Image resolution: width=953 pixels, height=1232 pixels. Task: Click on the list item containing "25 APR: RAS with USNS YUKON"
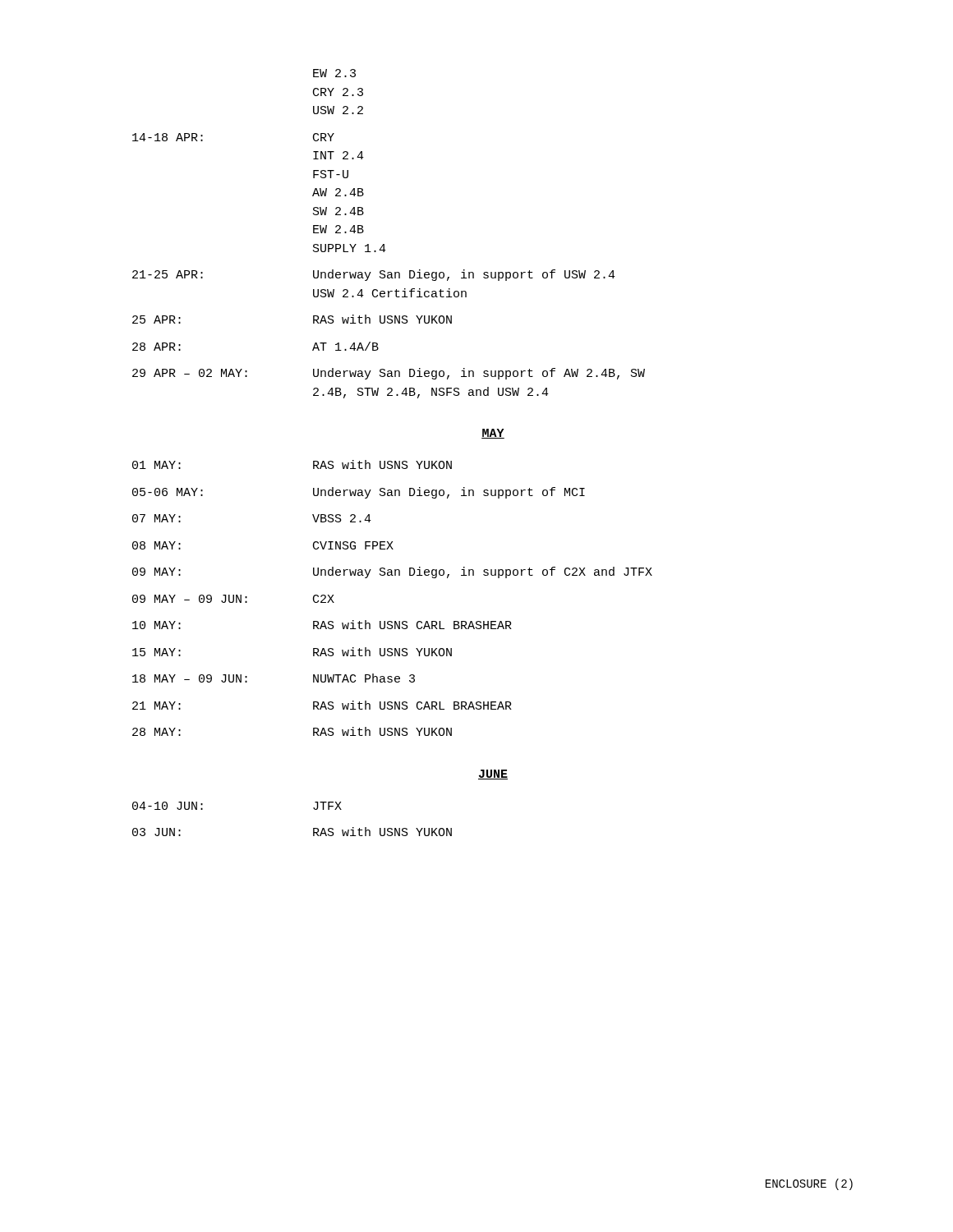tap(157, 319)
